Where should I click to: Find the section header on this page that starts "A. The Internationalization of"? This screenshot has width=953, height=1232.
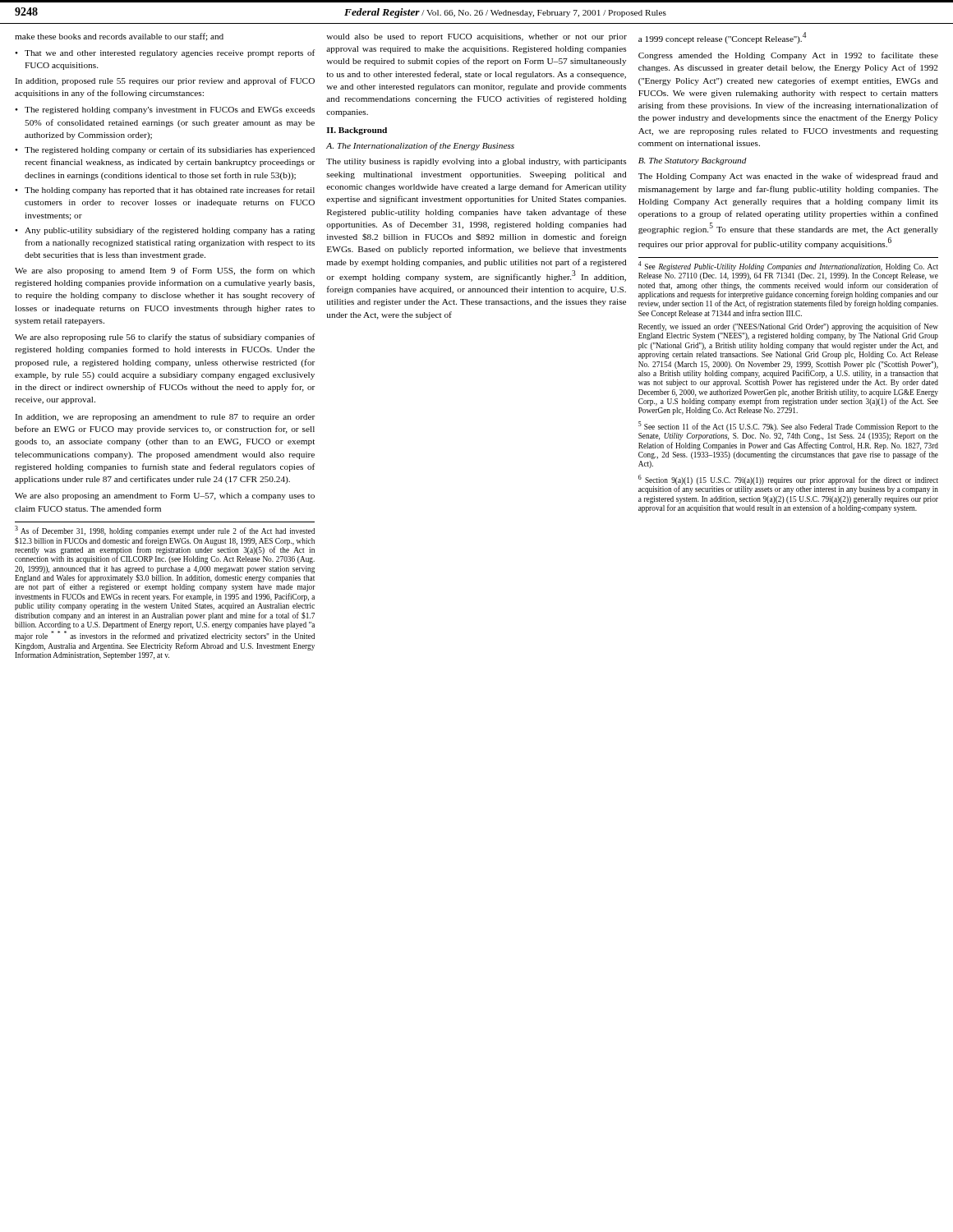point(420,145)
